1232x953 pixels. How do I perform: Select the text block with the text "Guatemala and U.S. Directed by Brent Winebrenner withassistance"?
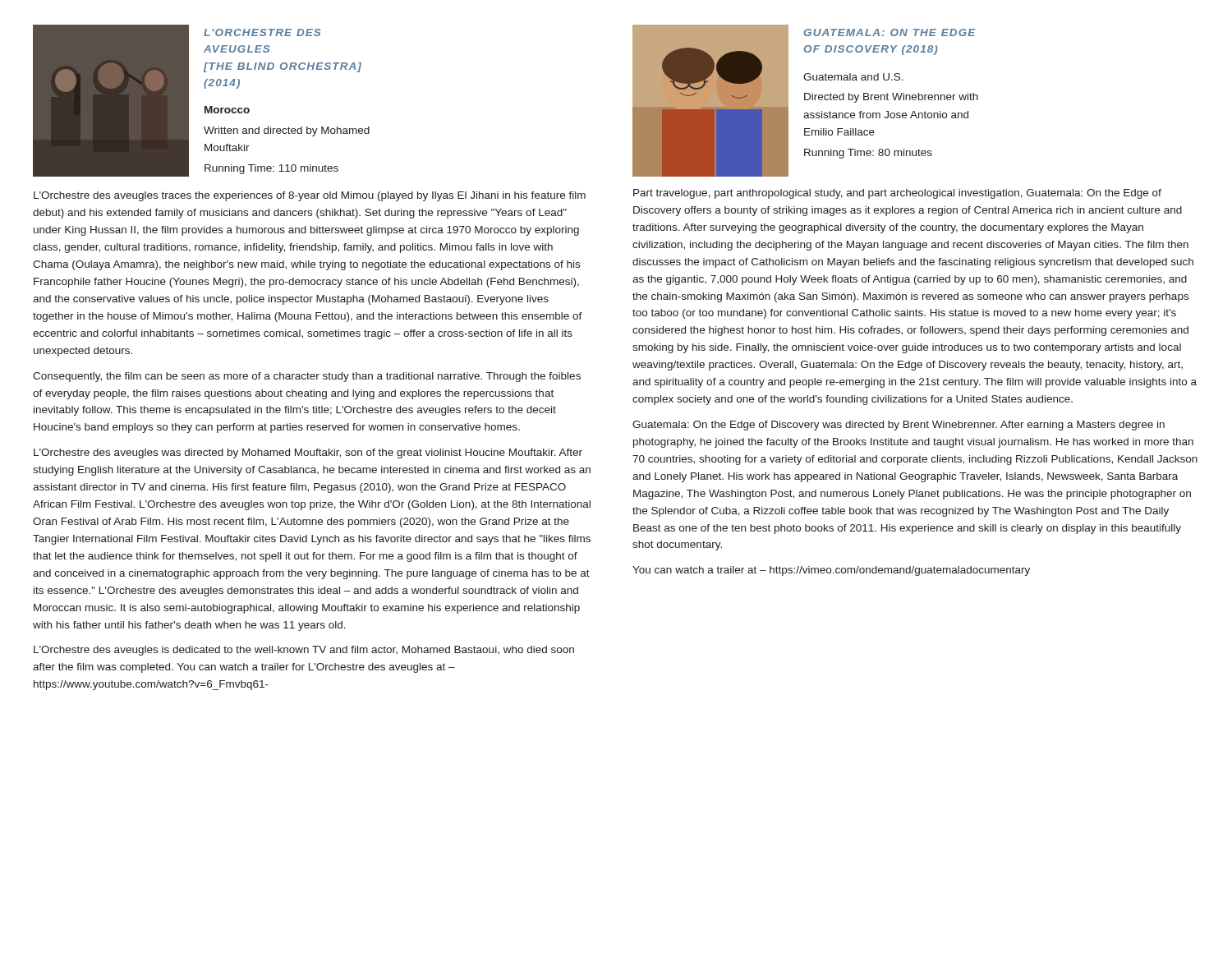pos(853,77)
